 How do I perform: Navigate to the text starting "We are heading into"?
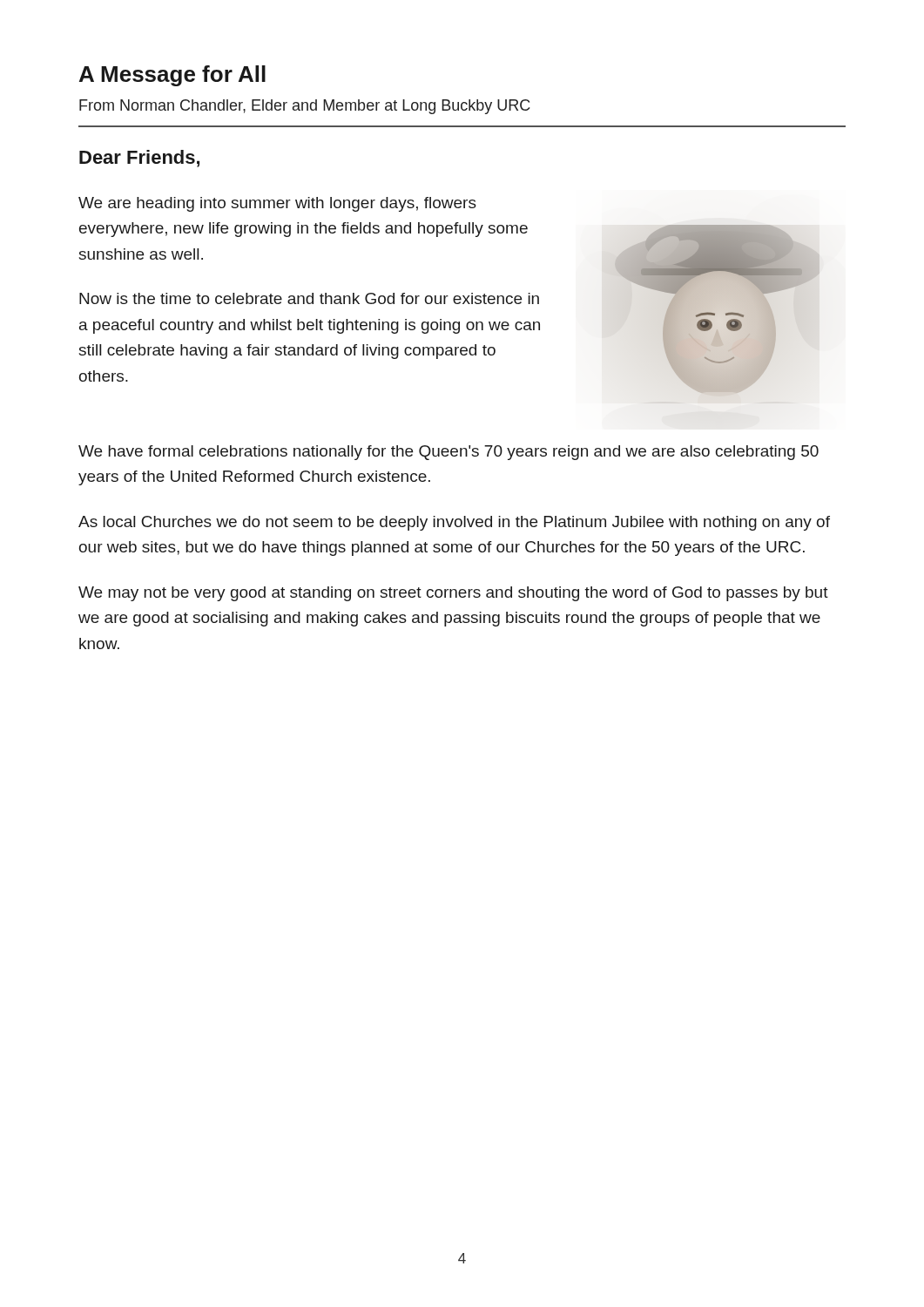303,228
